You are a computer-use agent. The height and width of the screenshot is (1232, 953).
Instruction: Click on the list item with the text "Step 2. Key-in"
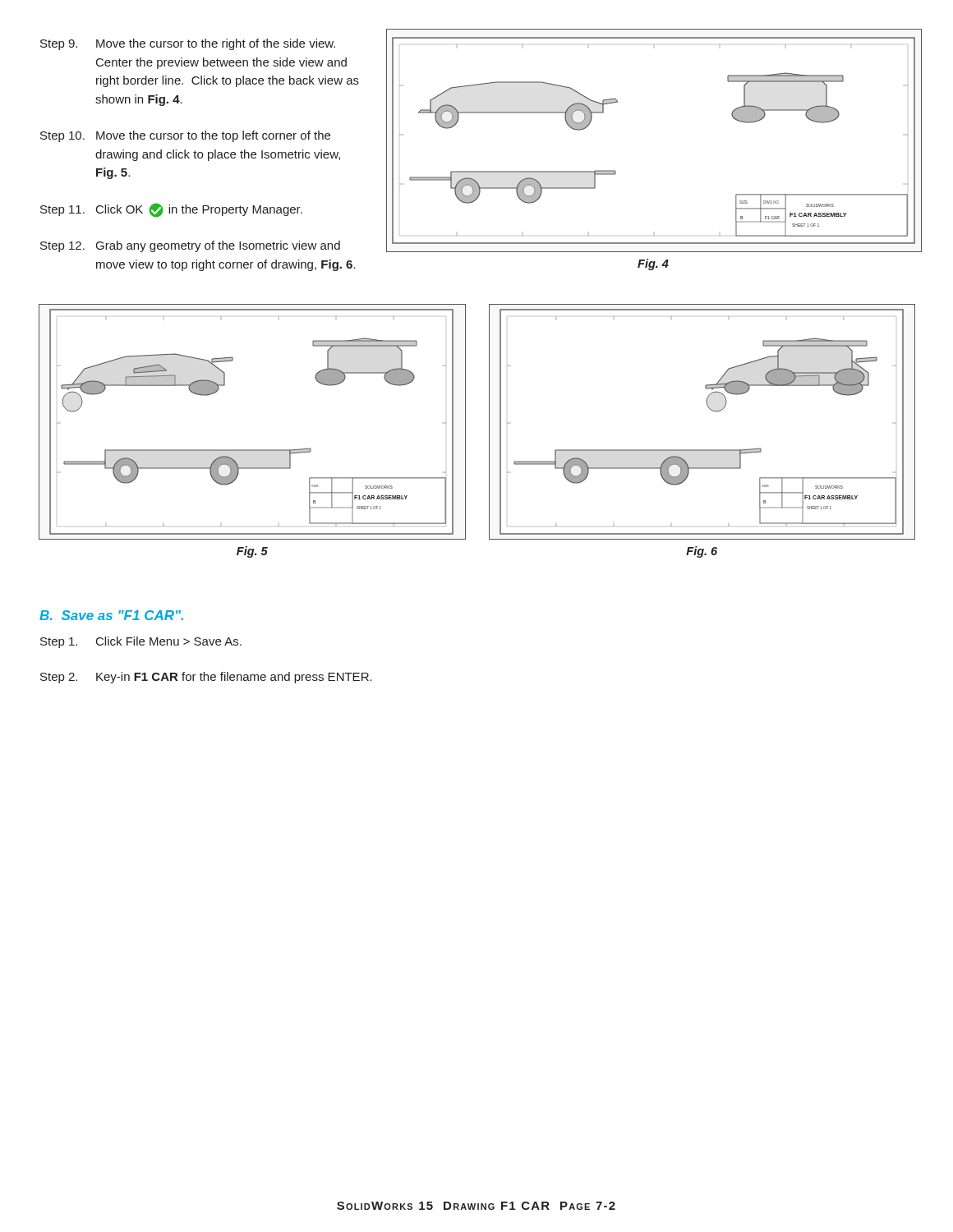coord(206,677)
